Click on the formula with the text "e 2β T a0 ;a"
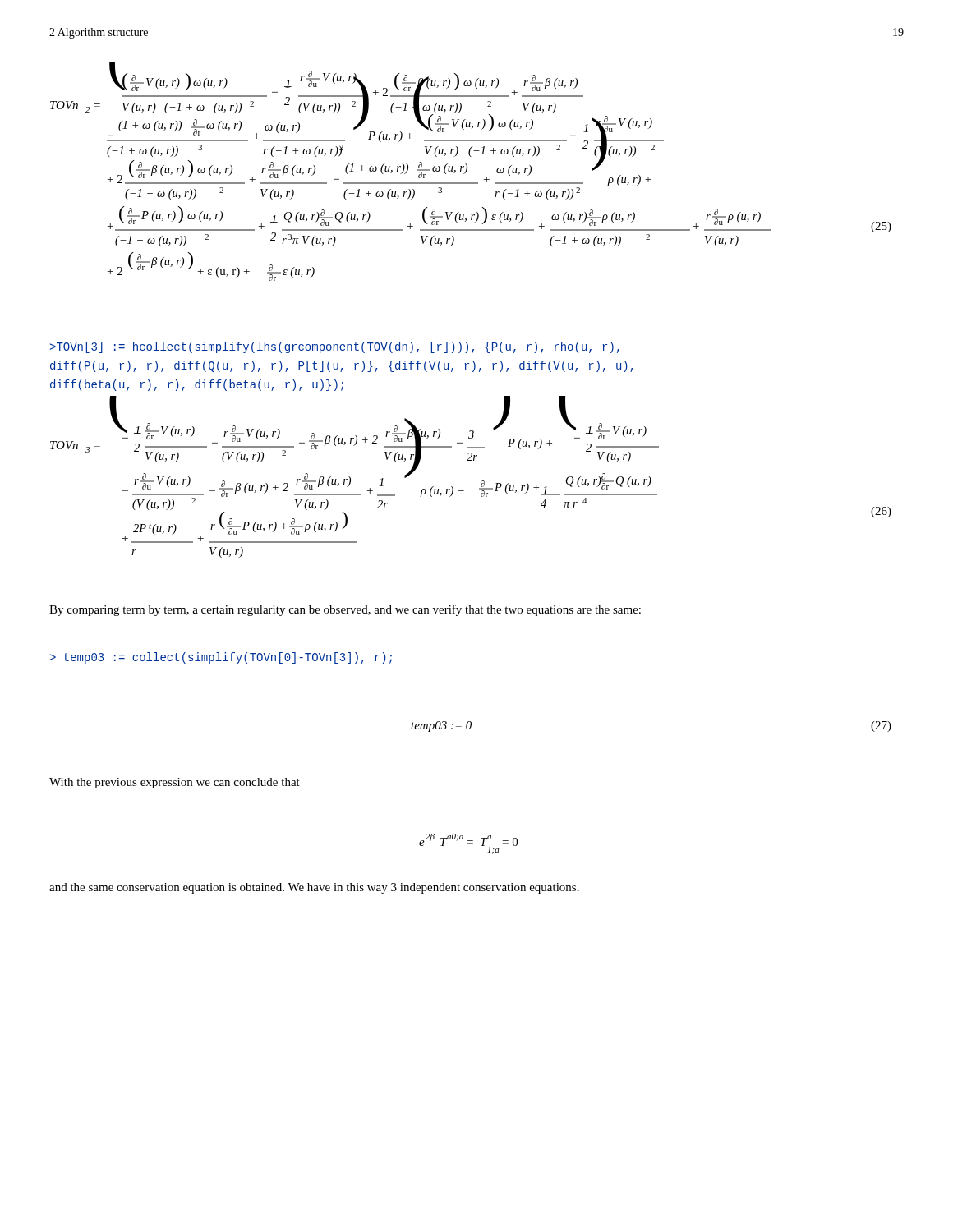 (x=476, y=838)
